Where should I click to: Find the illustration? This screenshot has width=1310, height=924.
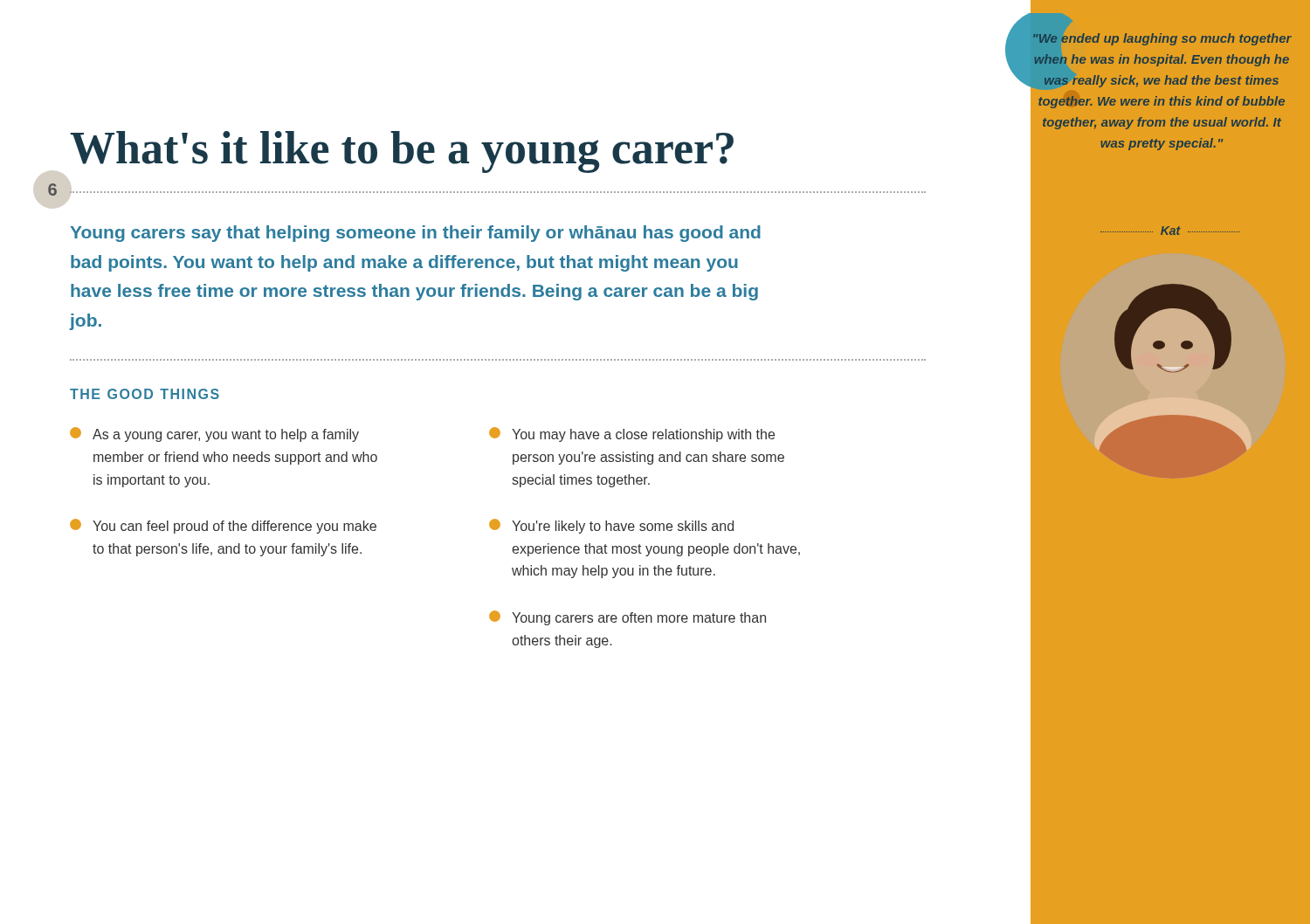(x=1070, y=70)
